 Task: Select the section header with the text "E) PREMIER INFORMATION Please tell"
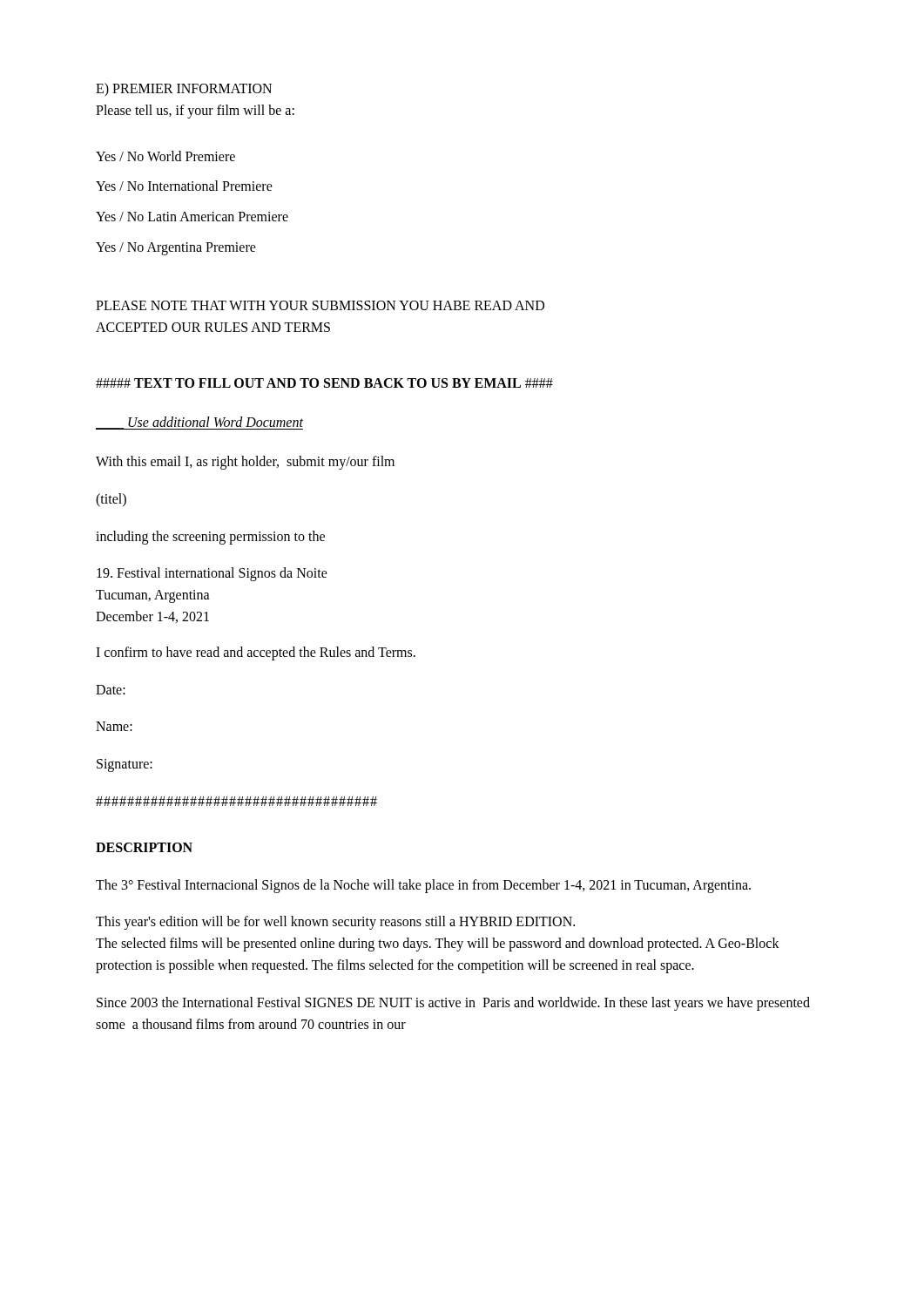[x=184, y=90]
